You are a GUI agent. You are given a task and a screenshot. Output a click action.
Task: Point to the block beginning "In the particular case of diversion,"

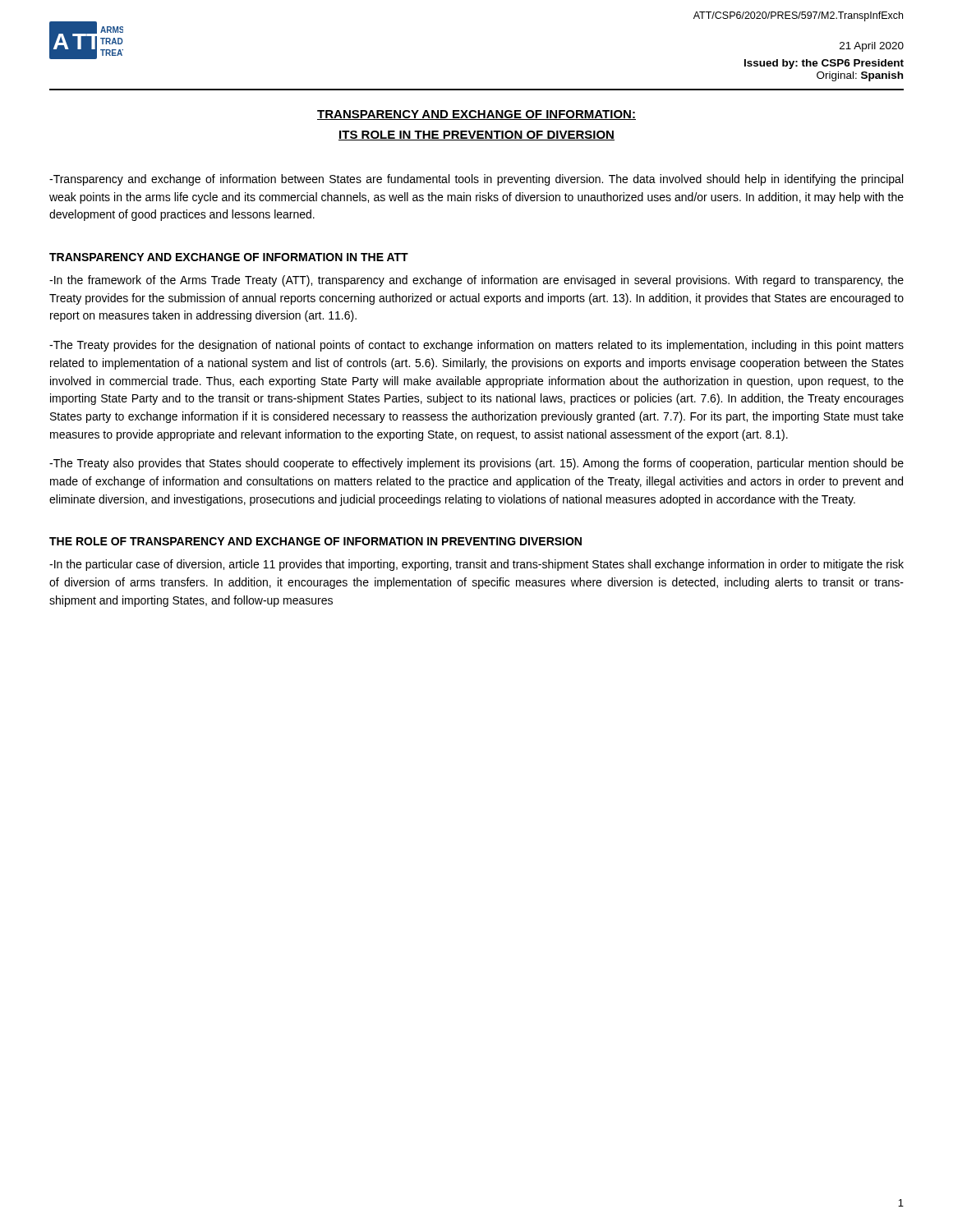pyautogui.click(x=476, y=582)
